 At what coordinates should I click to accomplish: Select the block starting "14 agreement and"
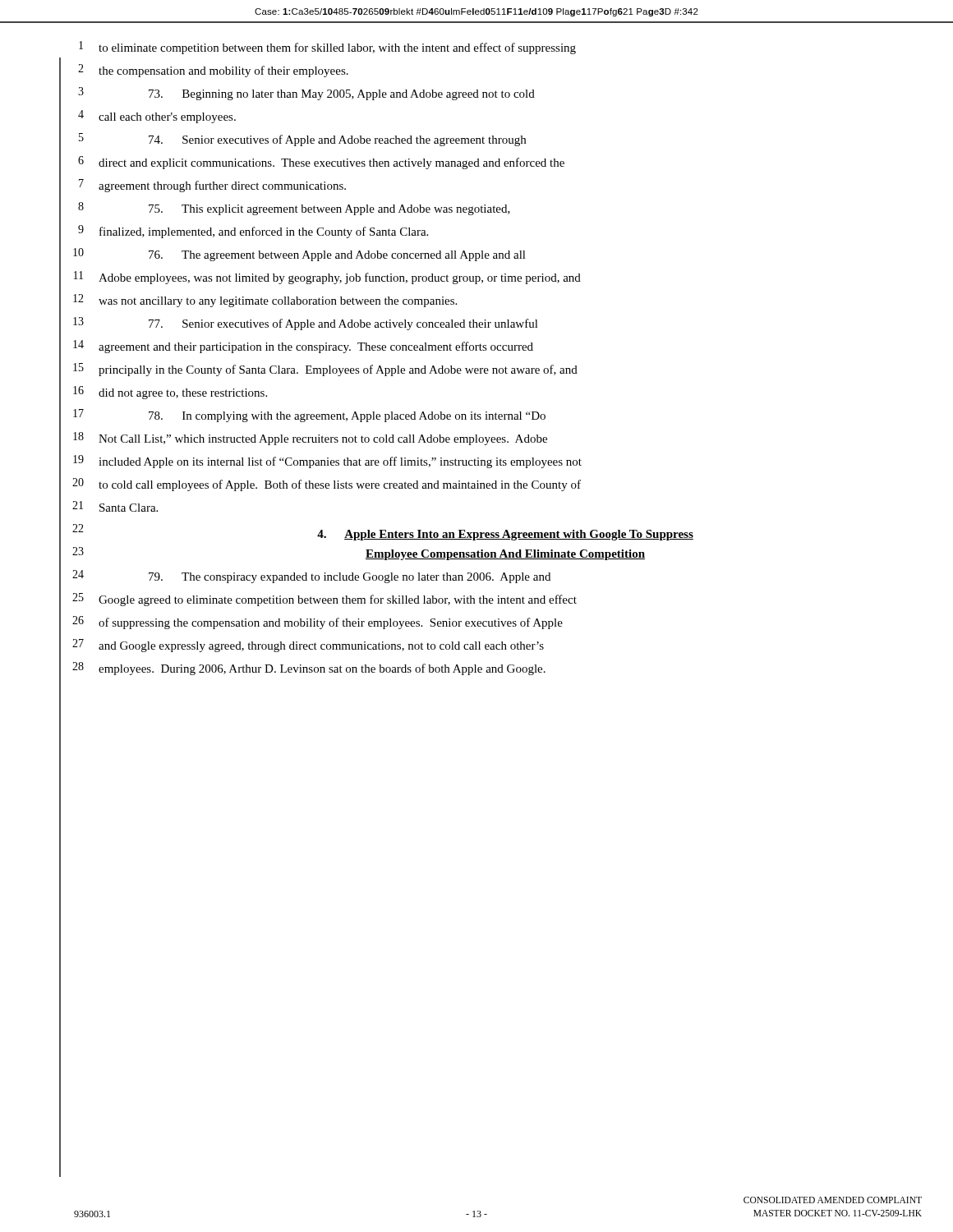pos(476,347)
